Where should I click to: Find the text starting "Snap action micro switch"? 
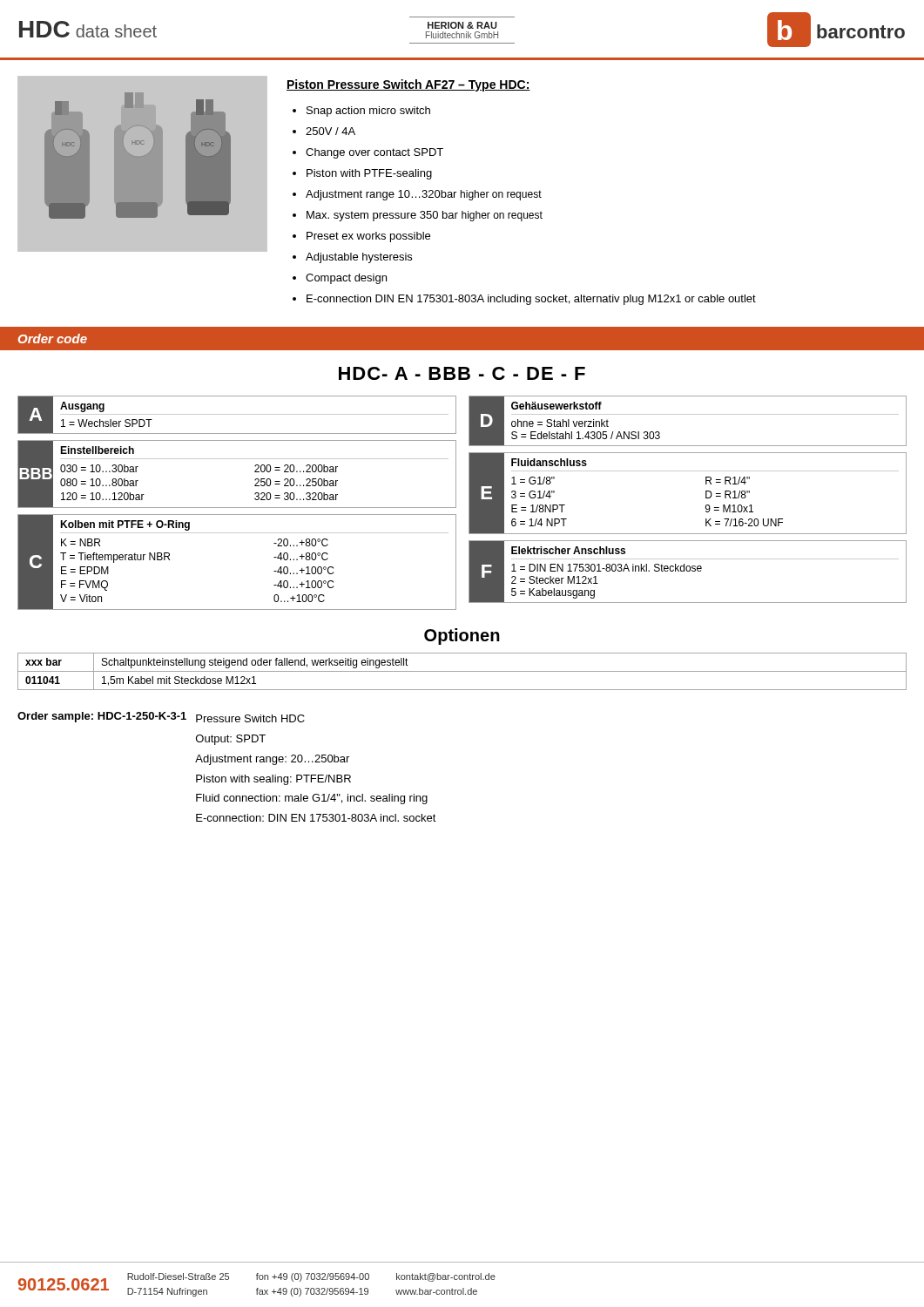[x=368, y=110]
